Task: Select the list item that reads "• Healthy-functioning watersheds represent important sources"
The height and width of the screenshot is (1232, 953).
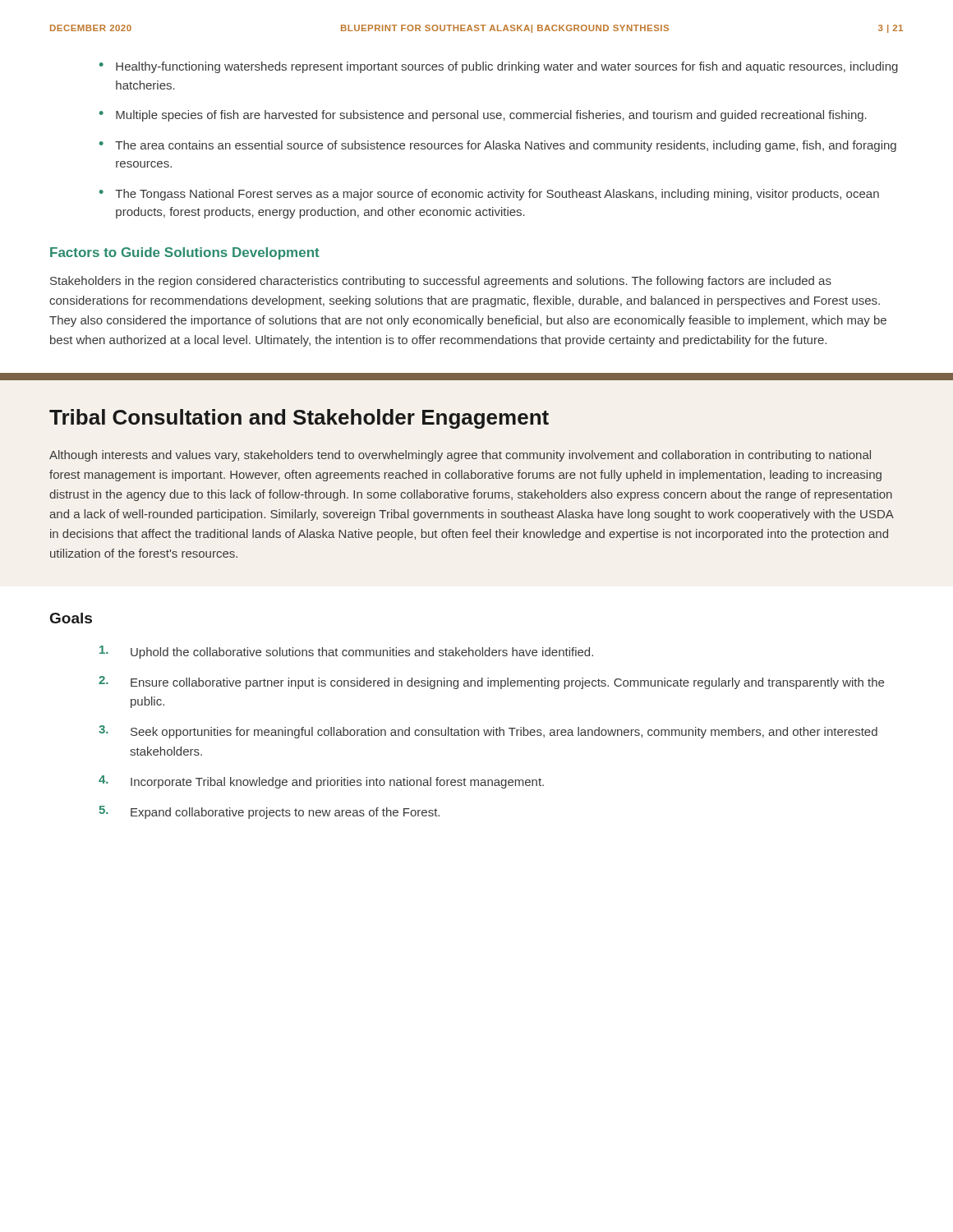Action: click(501, 76)
